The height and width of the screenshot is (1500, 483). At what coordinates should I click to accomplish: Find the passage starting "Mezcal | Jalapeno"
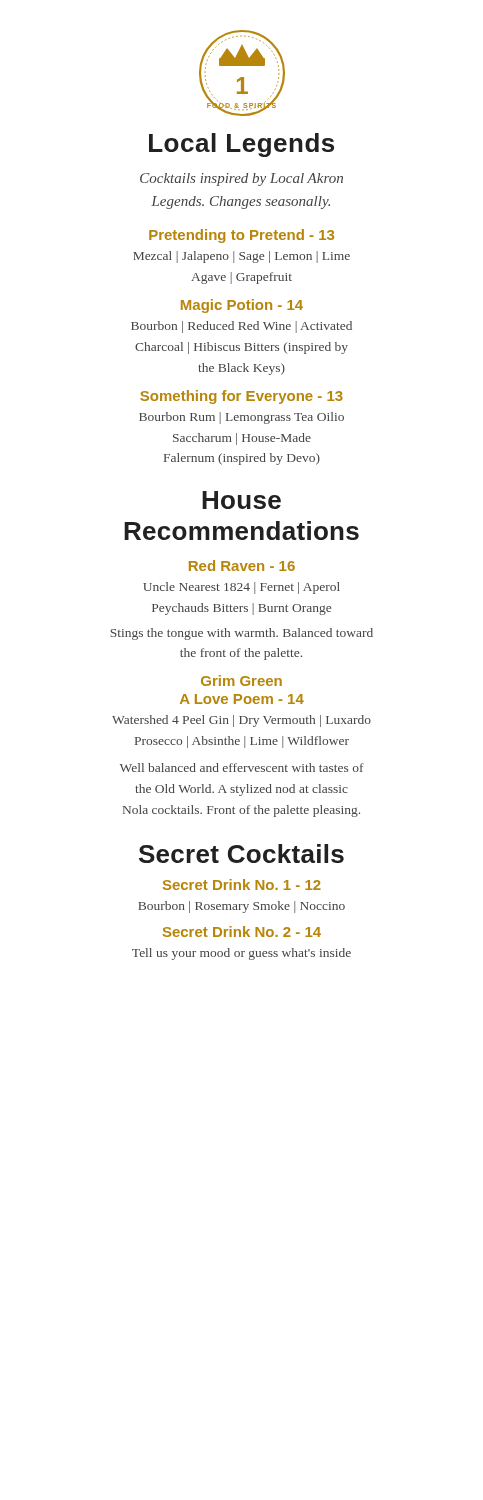pyautogui.click(x=242, y=266)
